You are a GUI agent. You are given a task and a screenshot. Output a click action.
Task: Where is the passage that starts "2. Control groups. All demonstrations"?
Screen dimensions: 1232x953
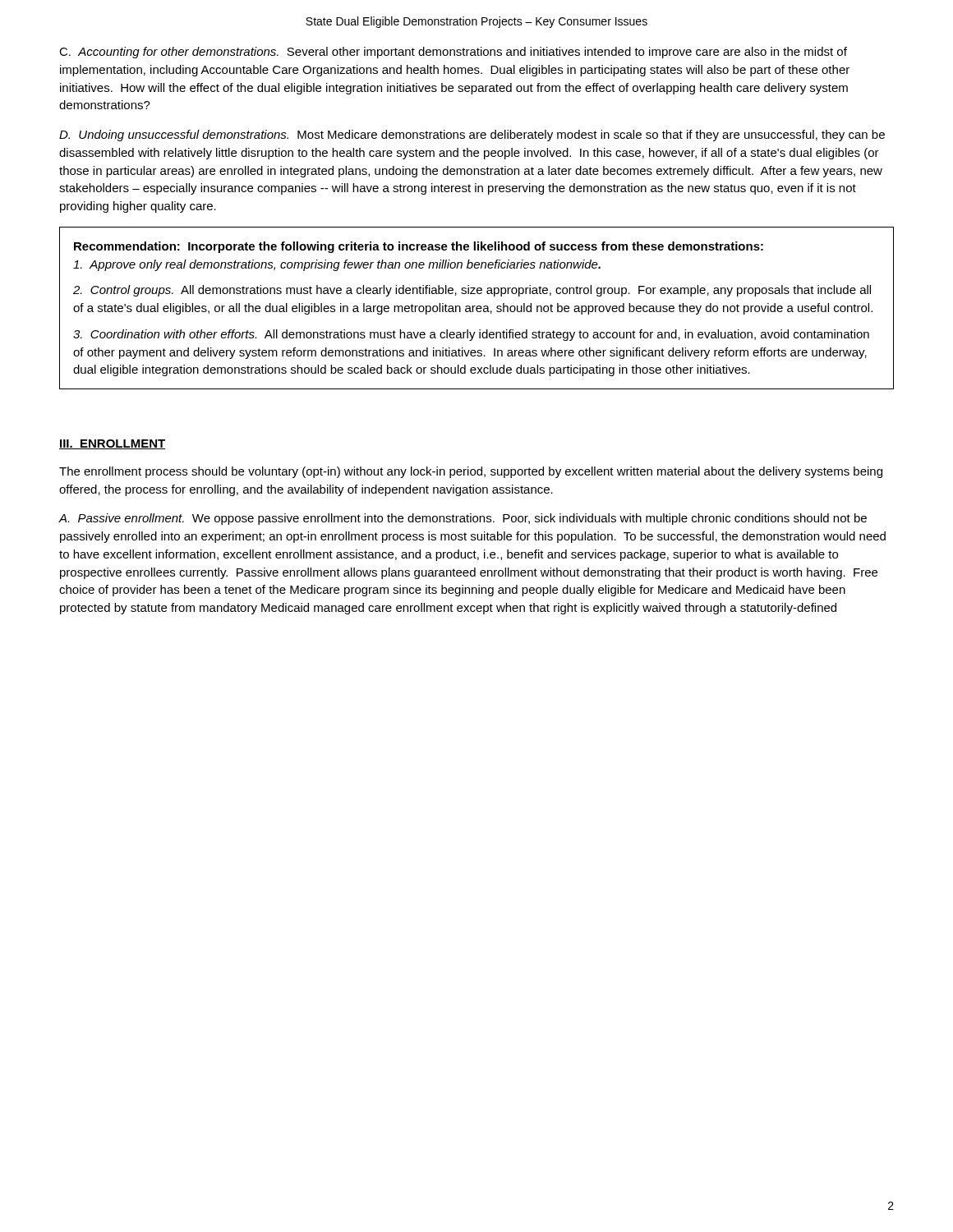473,299
